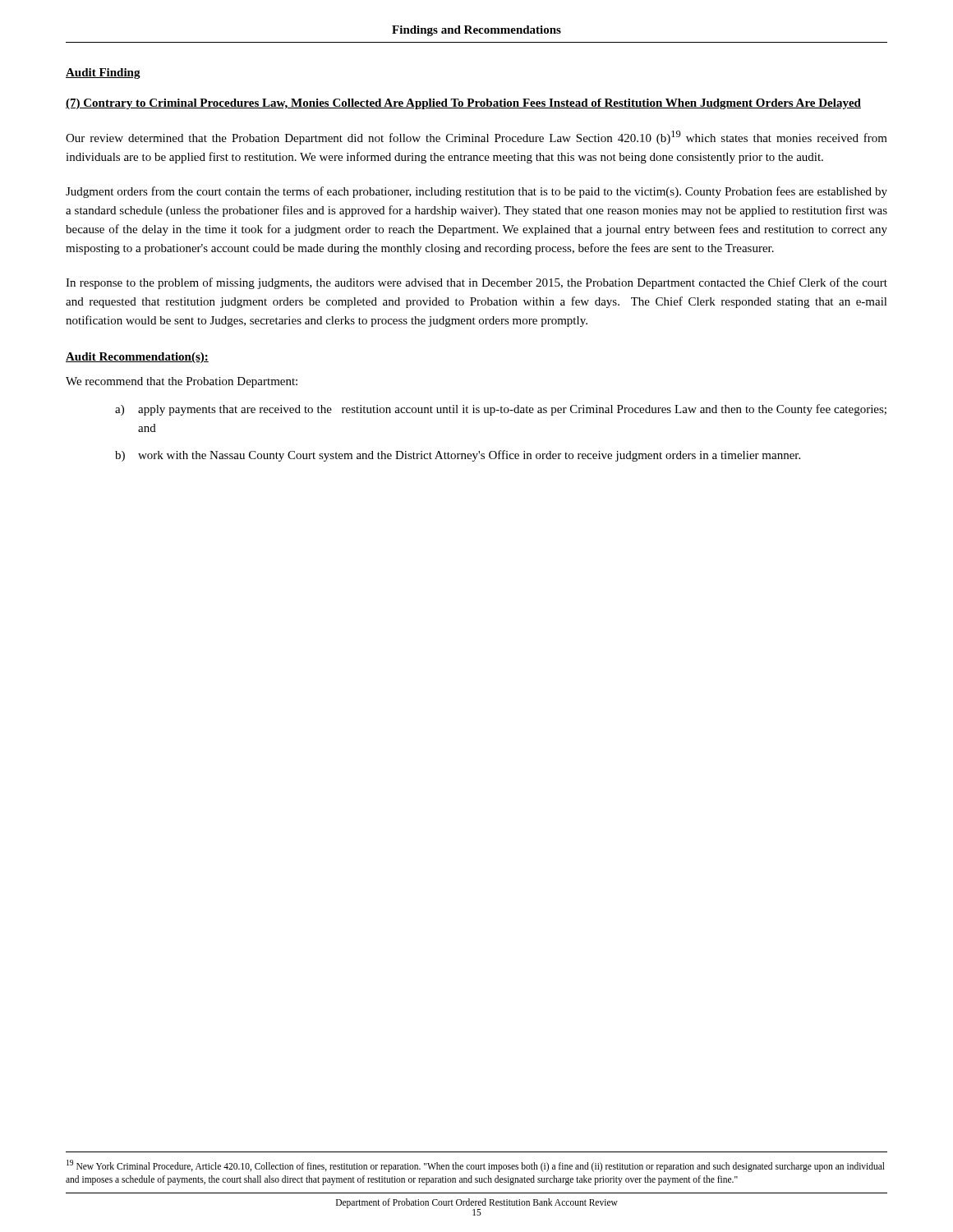Find the text starting "Our review determined that the Probation"
953x1232 pixels.
point(476,146)
